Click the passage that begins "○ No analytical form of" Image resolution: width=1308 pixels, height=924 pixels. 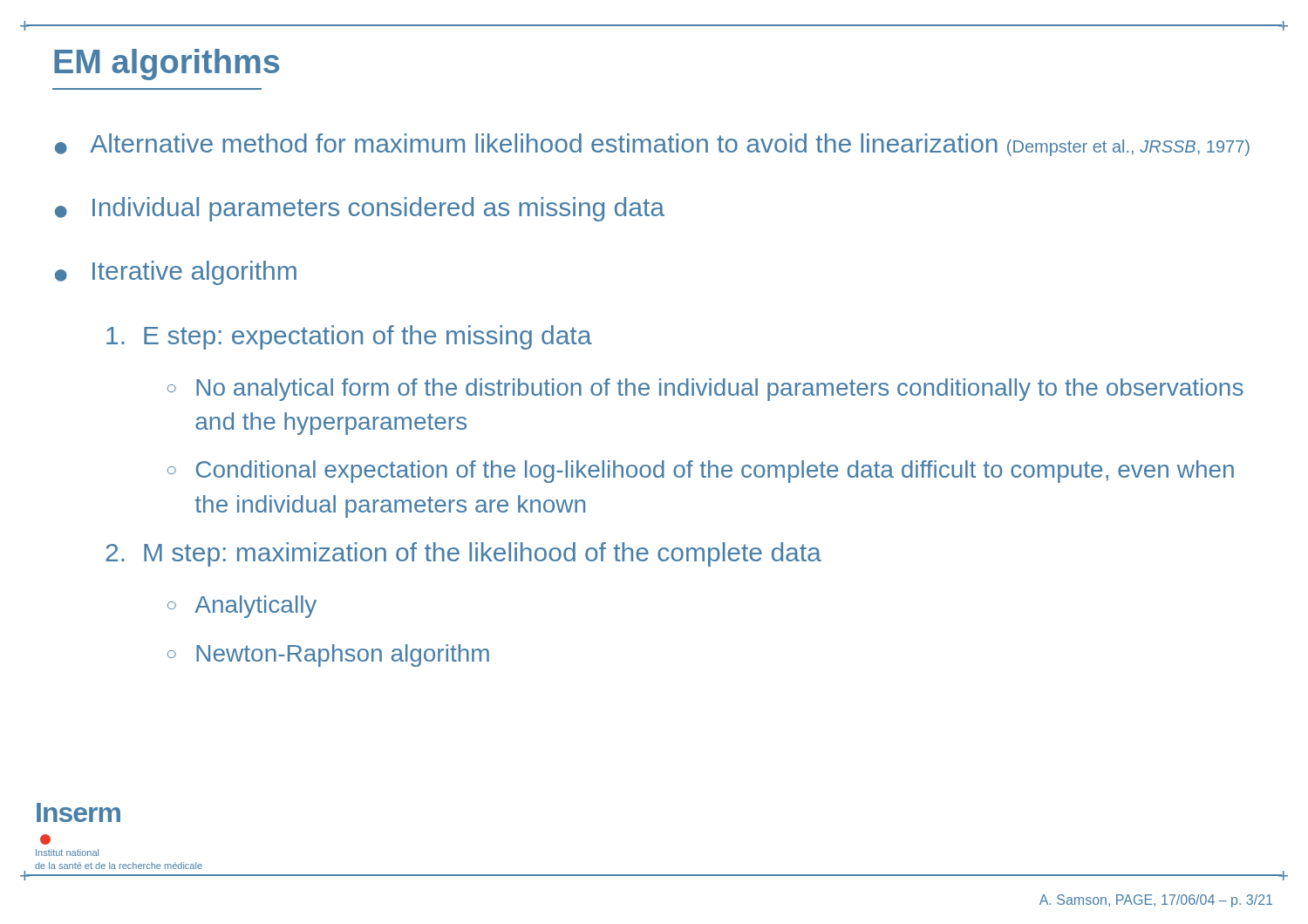pyautogui.click(x=711, y=405)
